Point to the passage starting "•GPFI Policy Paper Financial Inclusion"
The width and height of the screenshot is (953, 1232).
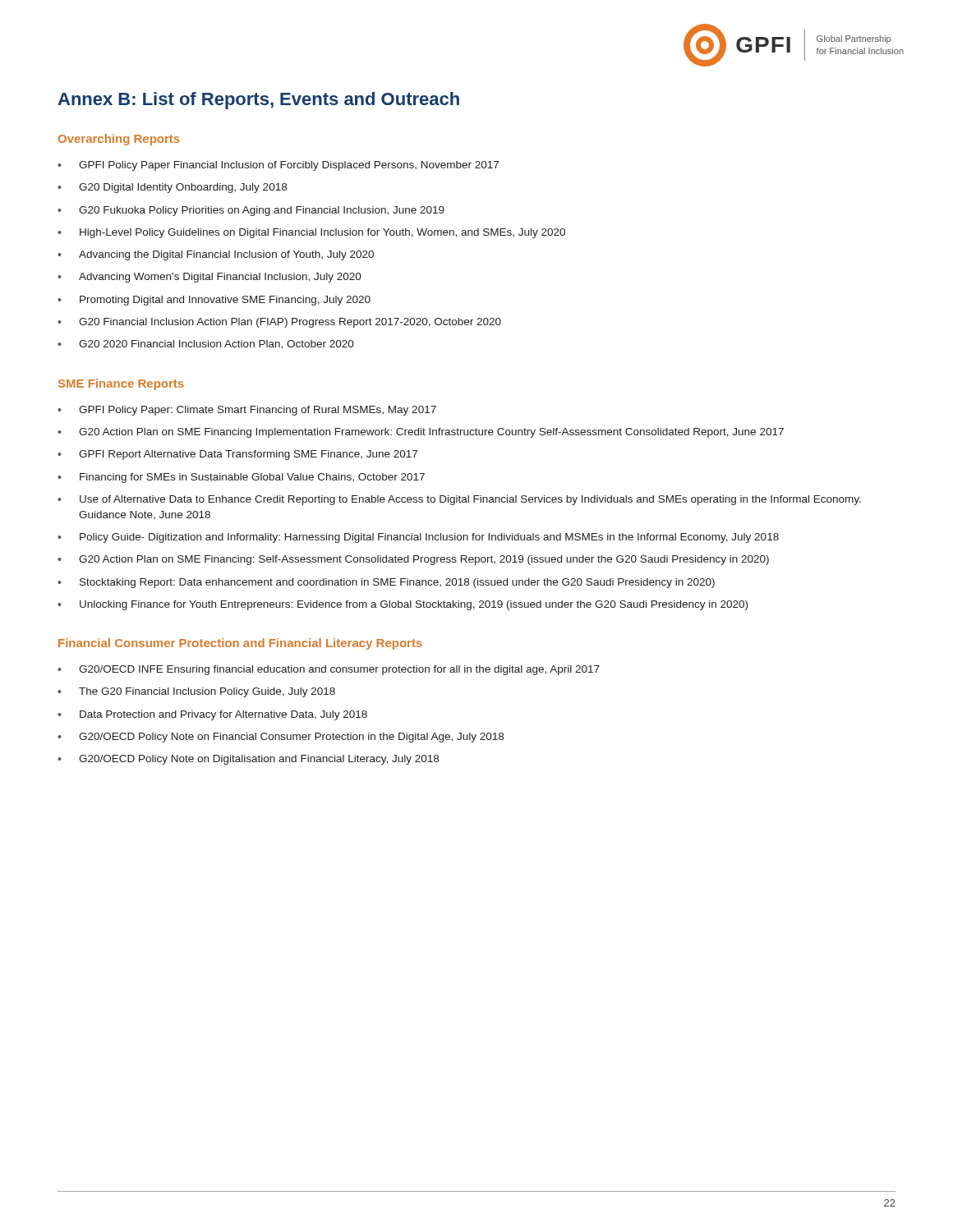(x=476, y=165)
